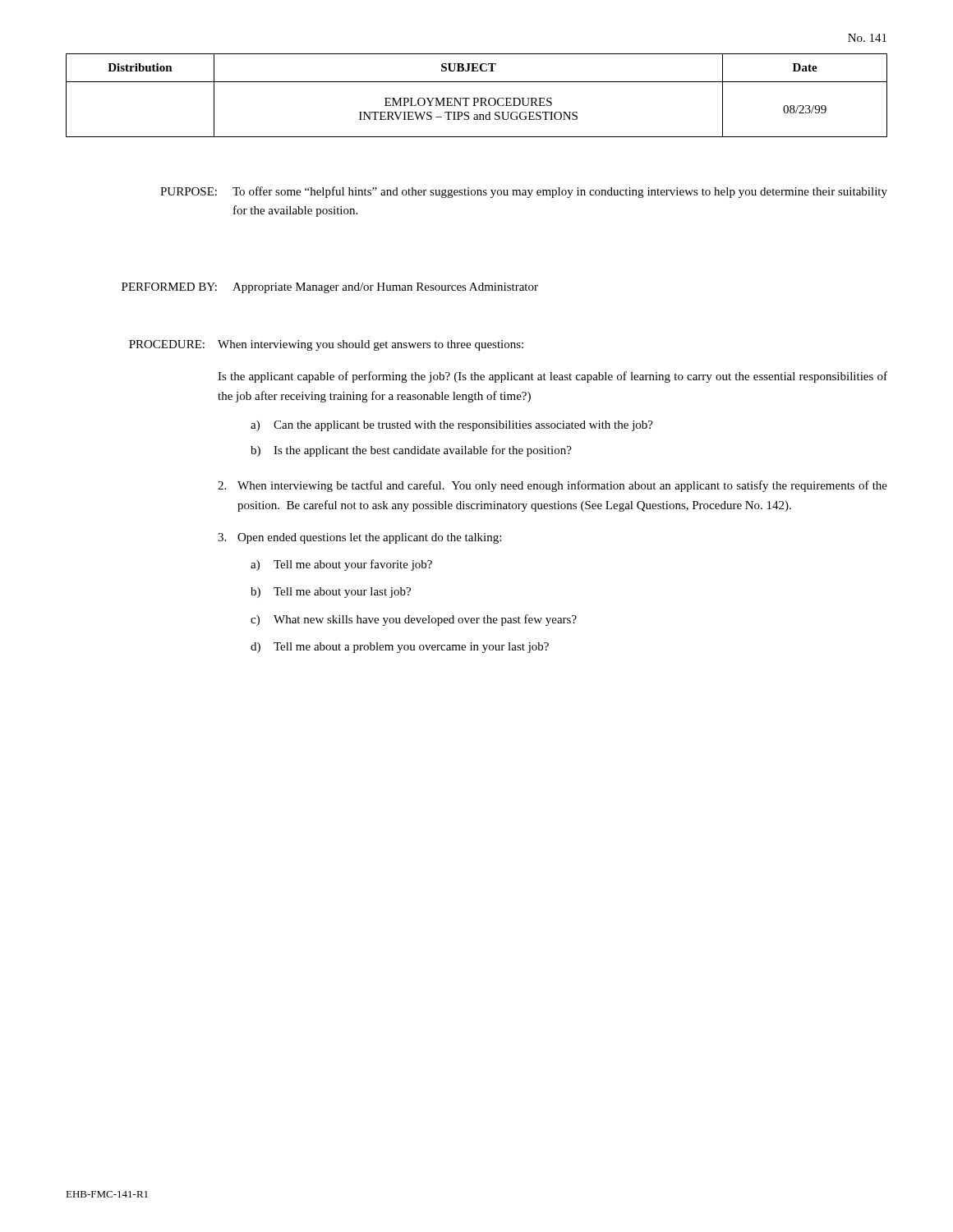Navigate to the text starting "3. Open ended questions let the"
953x1232 pixels.
(x=360, y=537)
